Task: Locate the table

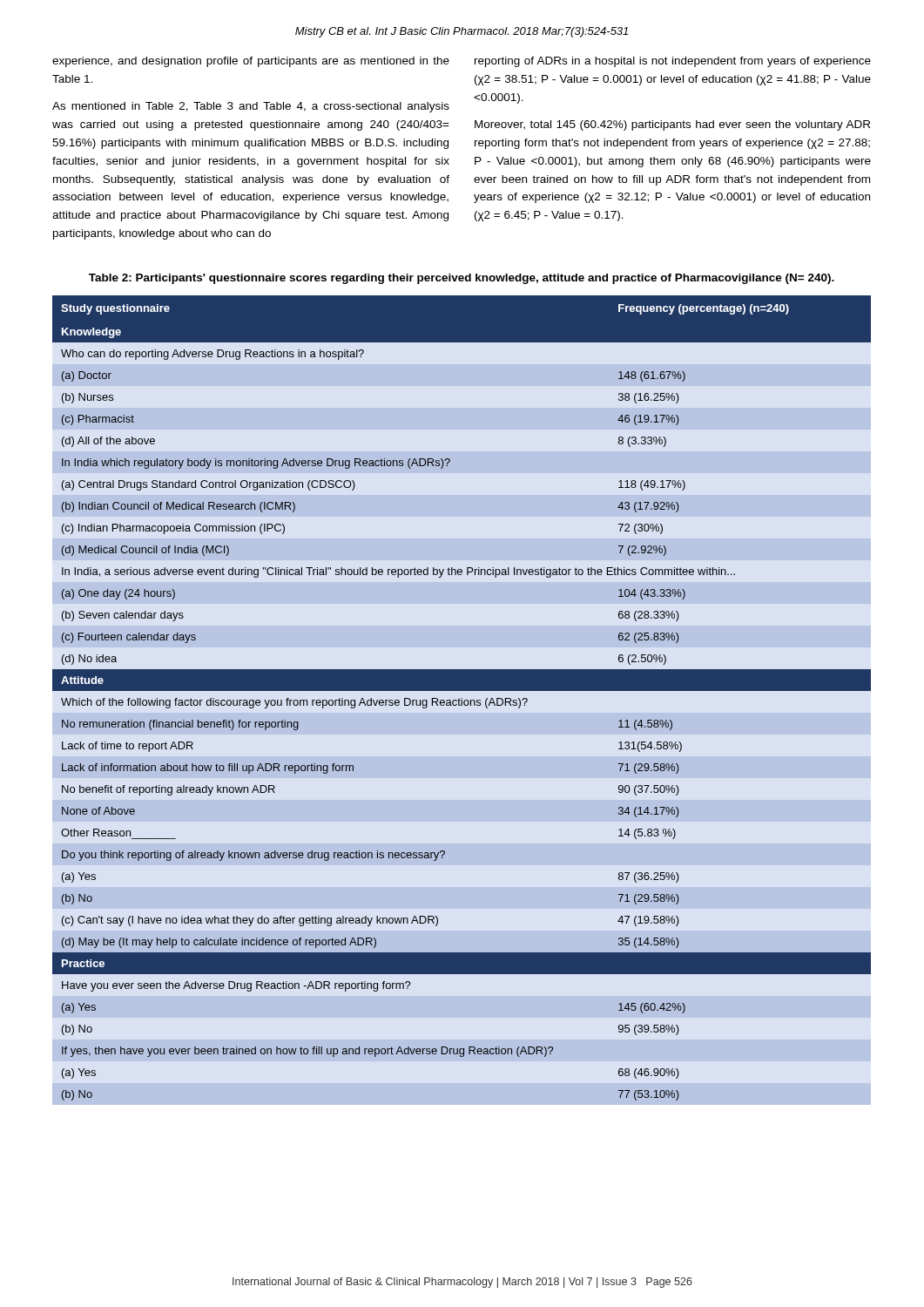Action: click(x=462, y=700)
